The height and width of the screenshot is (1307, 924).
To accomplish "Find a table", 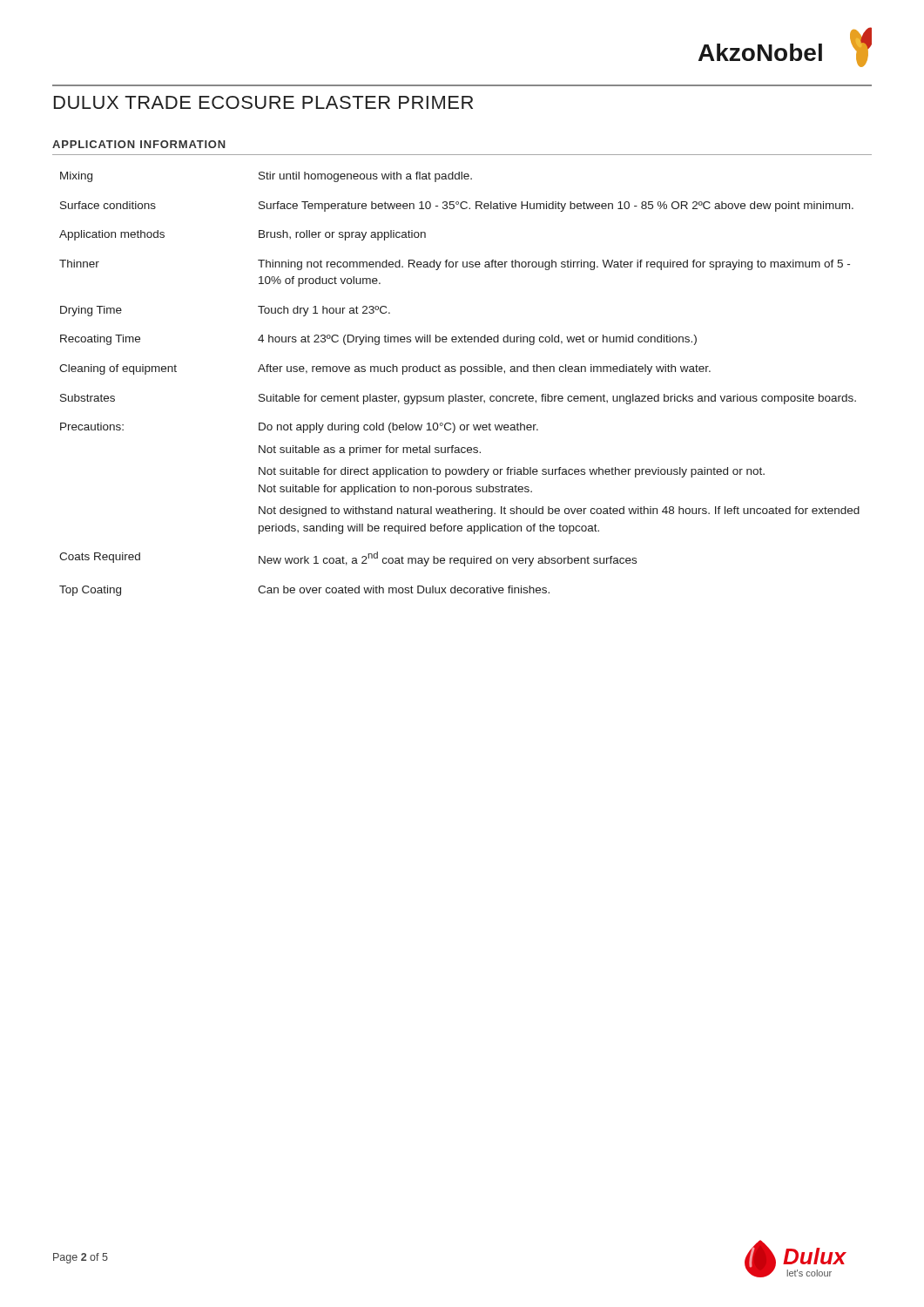I will pyautogui.click(x=462, y=382).
